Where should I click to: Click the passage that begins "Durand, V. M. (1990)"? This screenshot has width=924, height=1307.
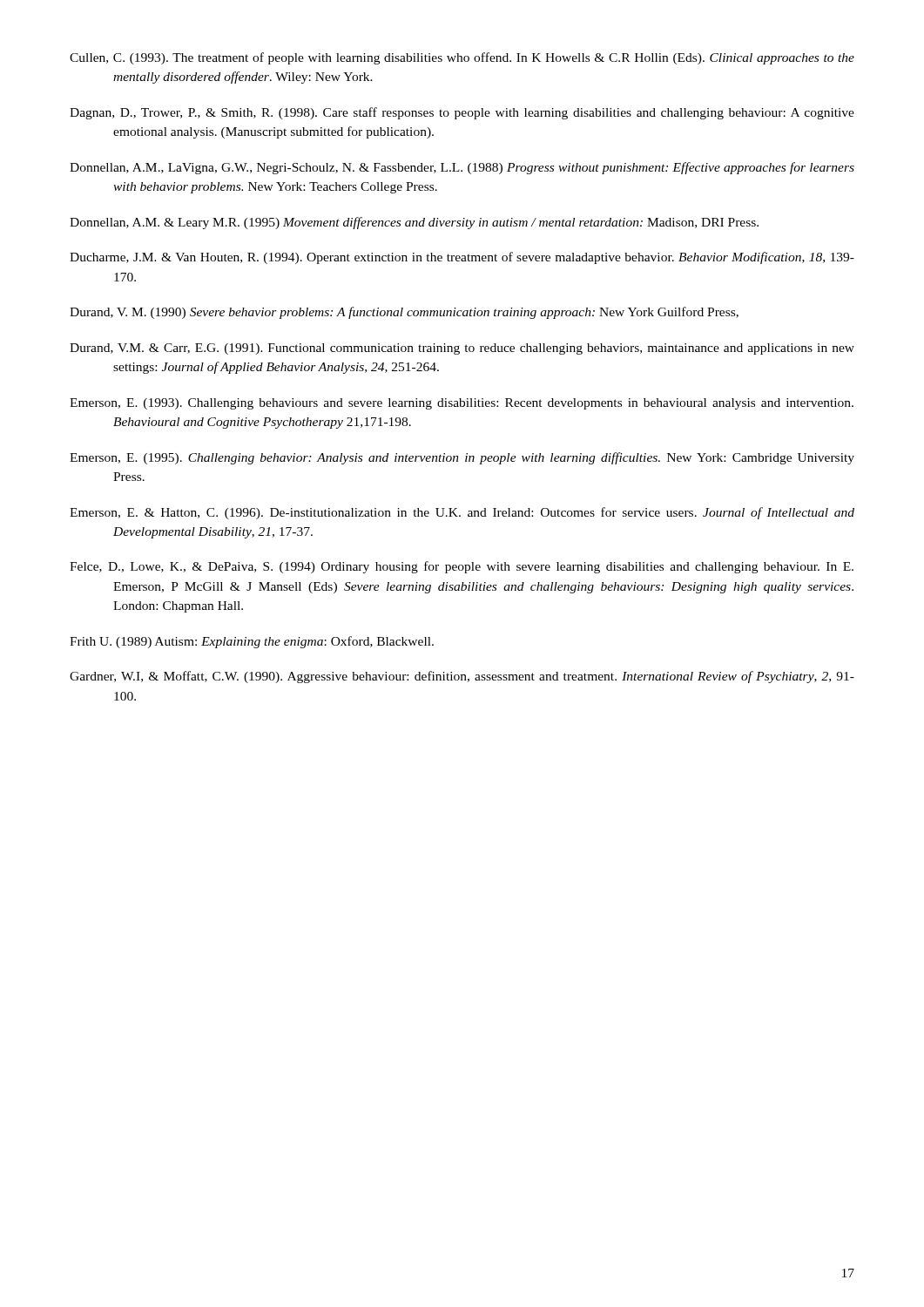tap(404, 312)
